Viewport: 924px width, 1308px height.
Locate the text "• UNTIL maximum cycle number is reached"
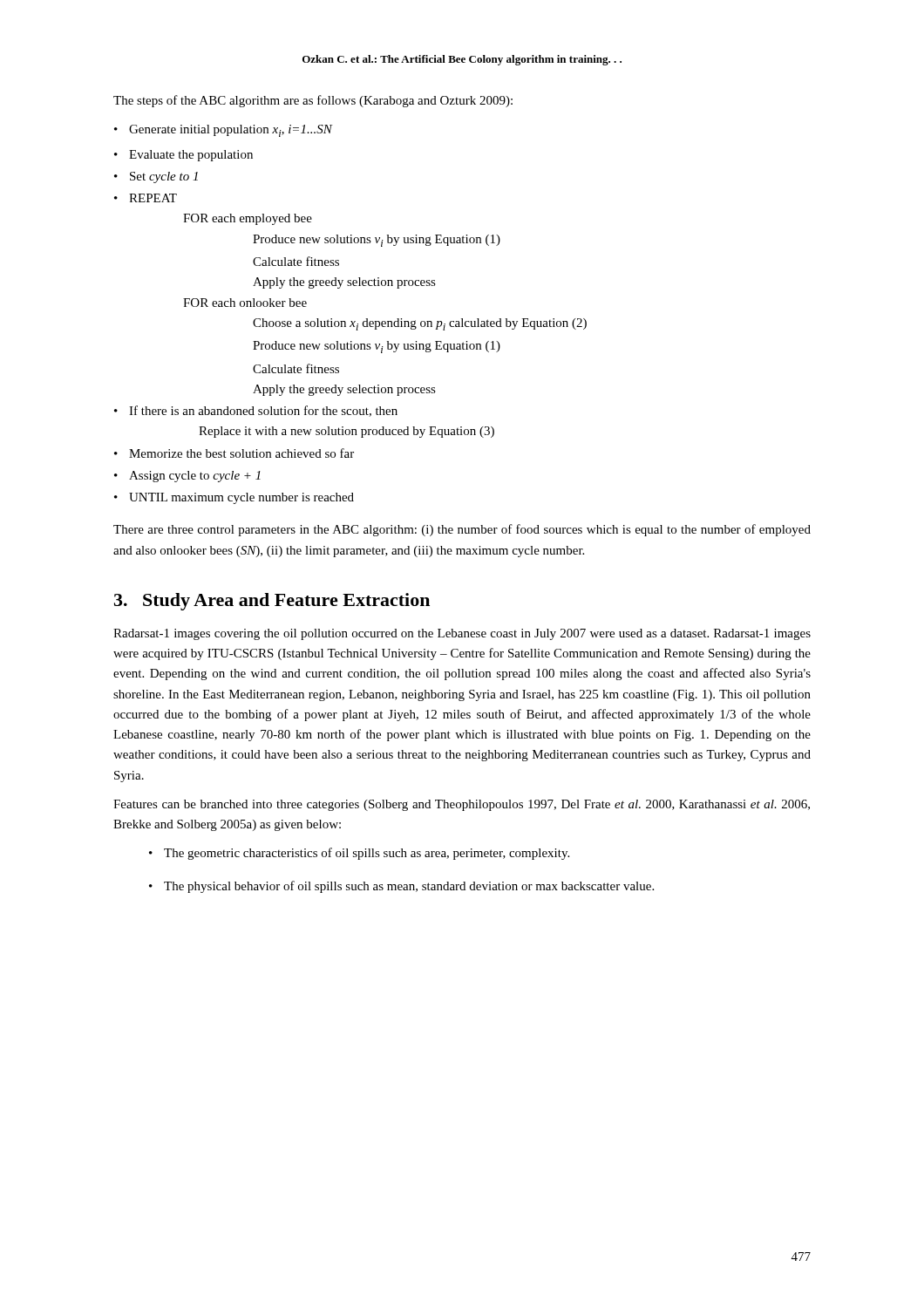(234, 498)
